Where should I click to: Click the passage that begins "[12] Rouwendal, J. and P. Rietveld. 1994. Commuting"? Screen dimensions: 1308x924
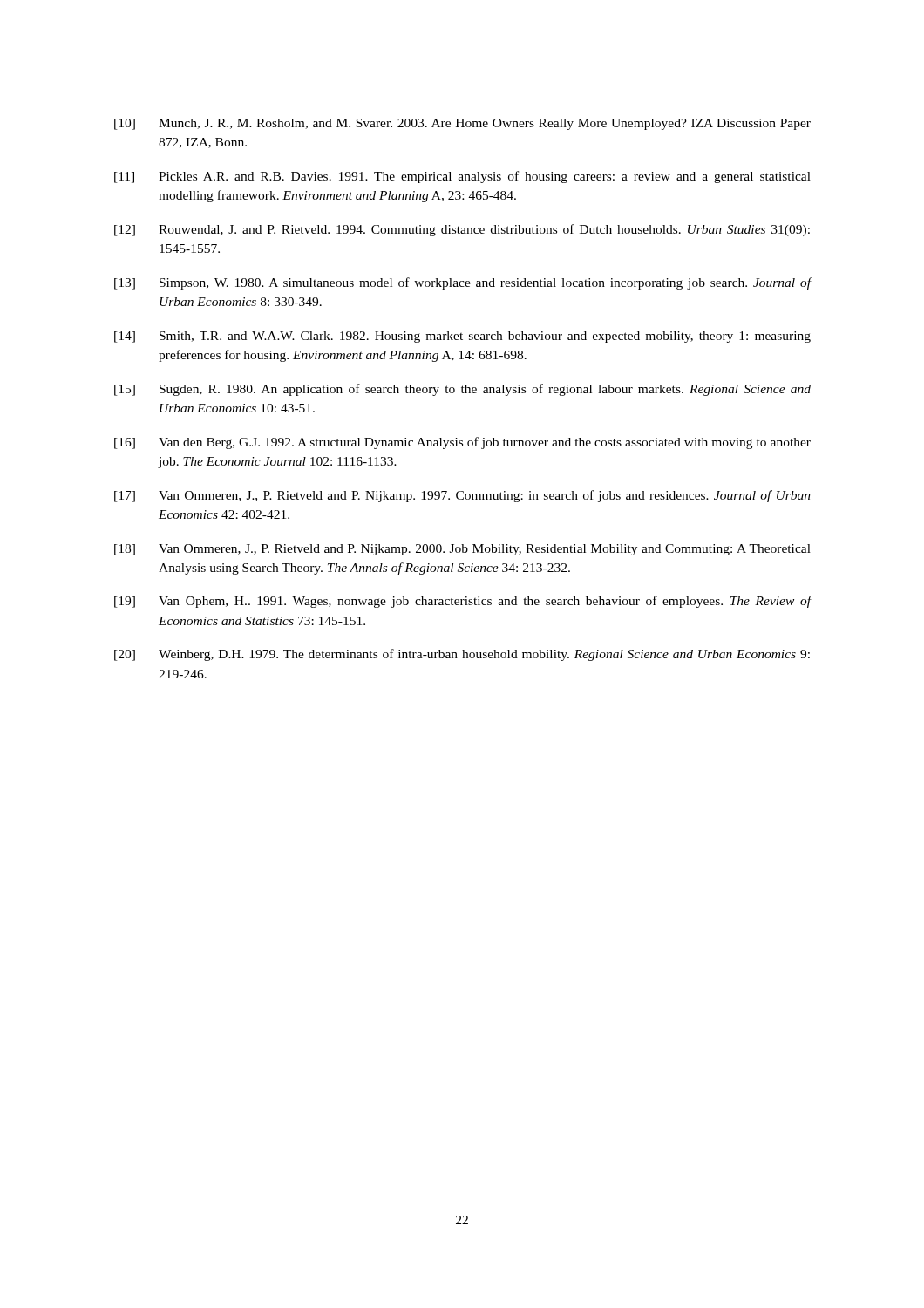click(x=462, y=239)
